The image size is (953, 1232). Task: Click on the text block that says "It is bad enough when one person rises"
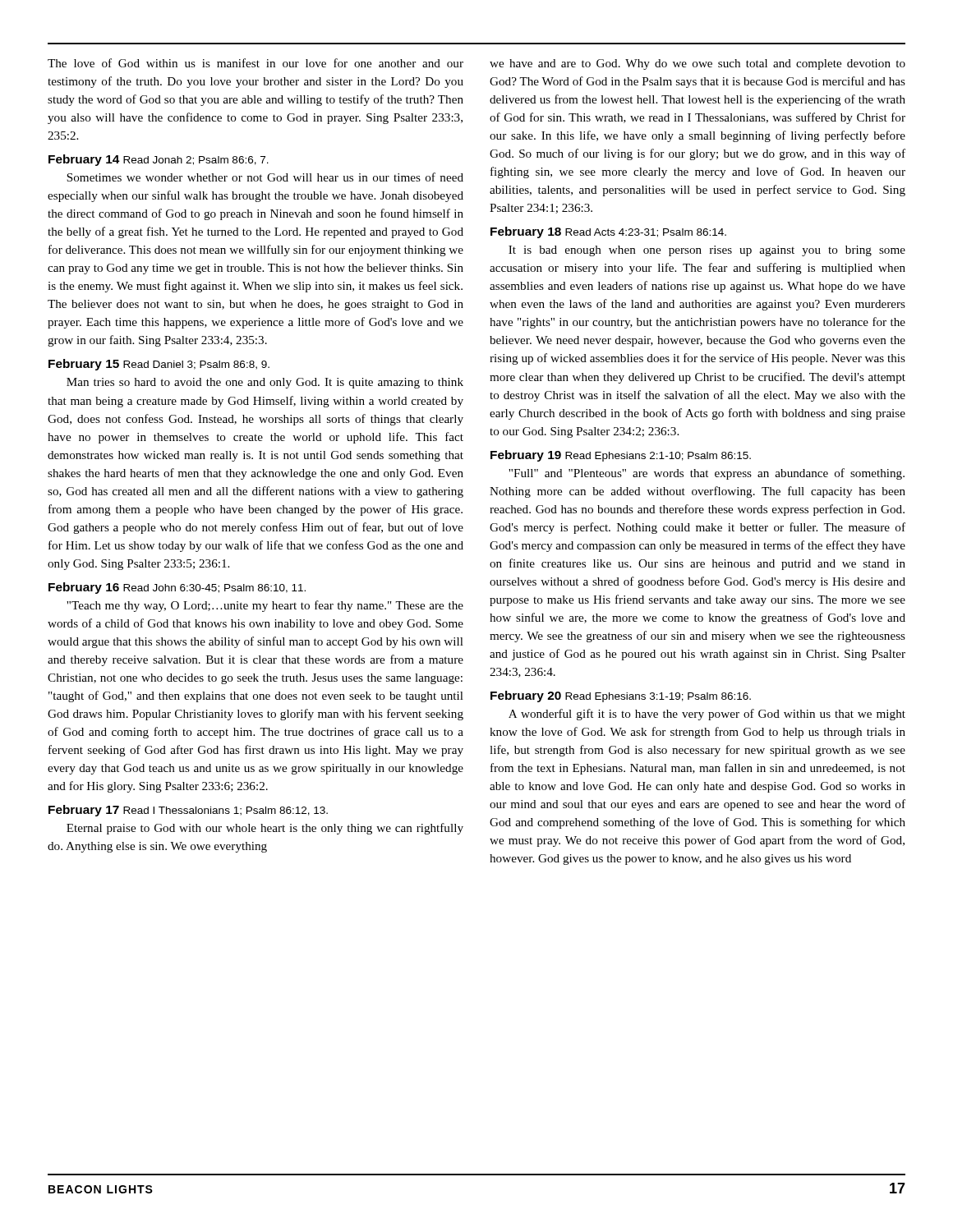point(698,340)
